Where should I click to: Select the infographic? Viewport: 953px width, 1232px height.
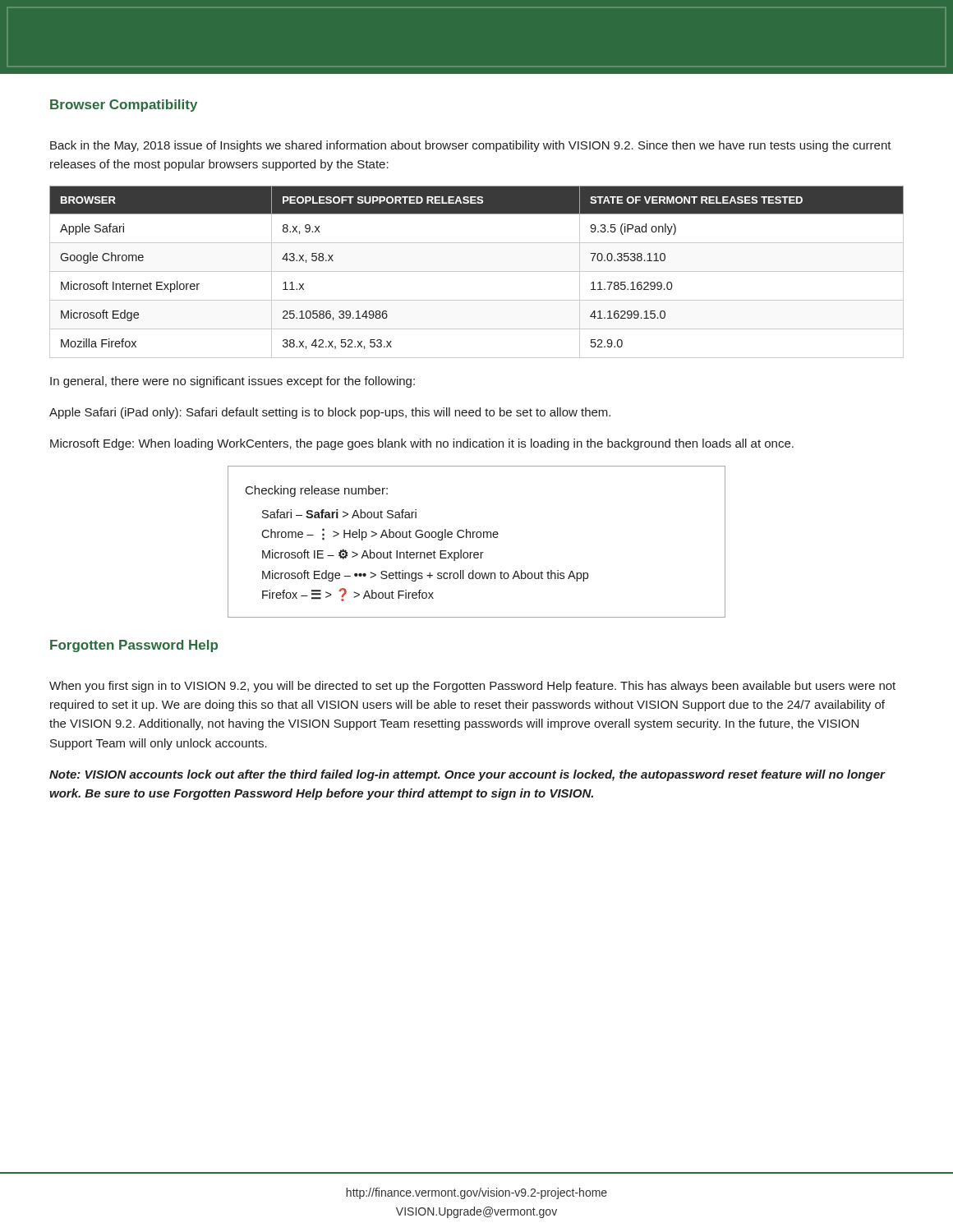(x=476, y=542)
